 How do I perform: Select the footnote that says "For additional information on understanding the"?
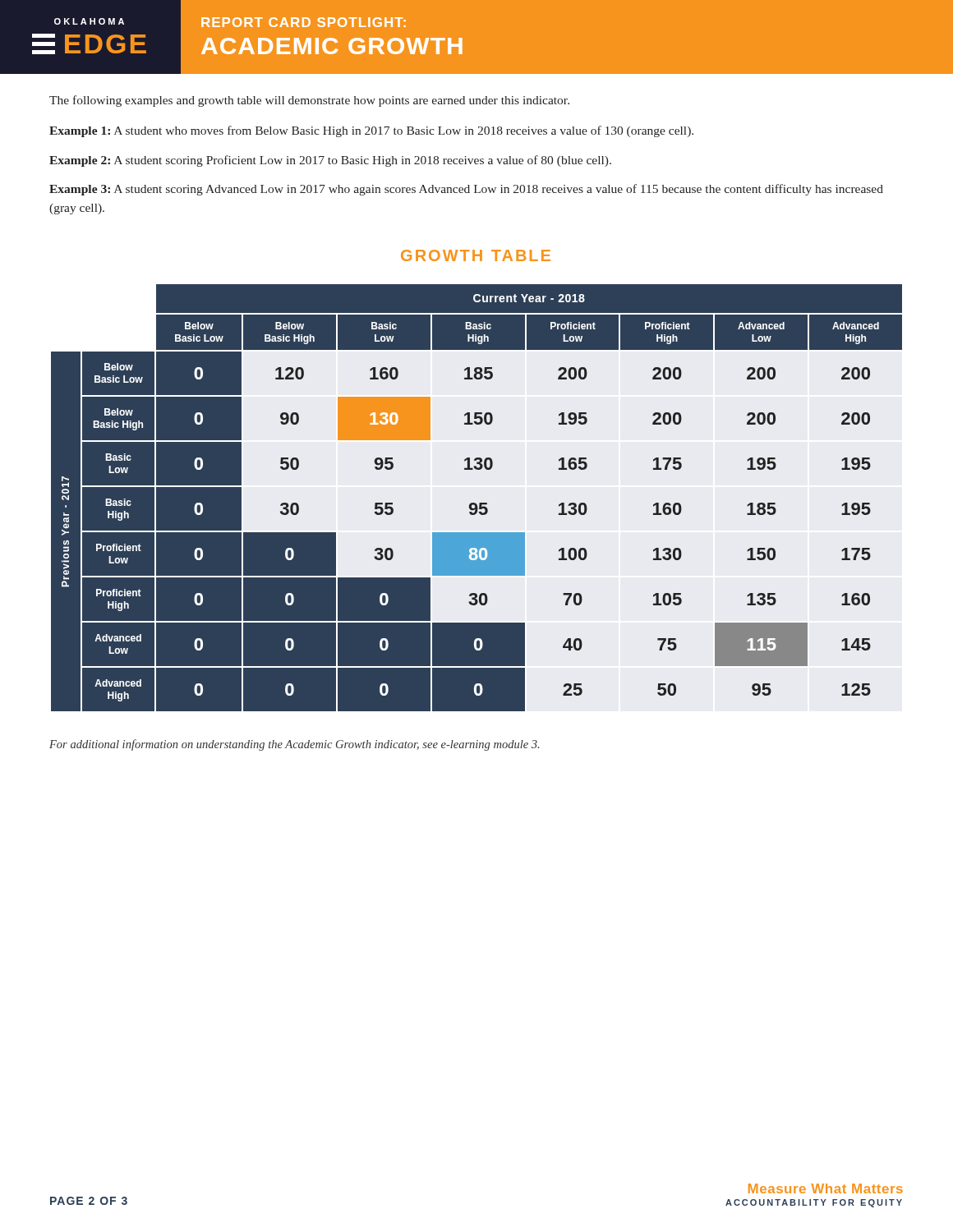point(295,744)
